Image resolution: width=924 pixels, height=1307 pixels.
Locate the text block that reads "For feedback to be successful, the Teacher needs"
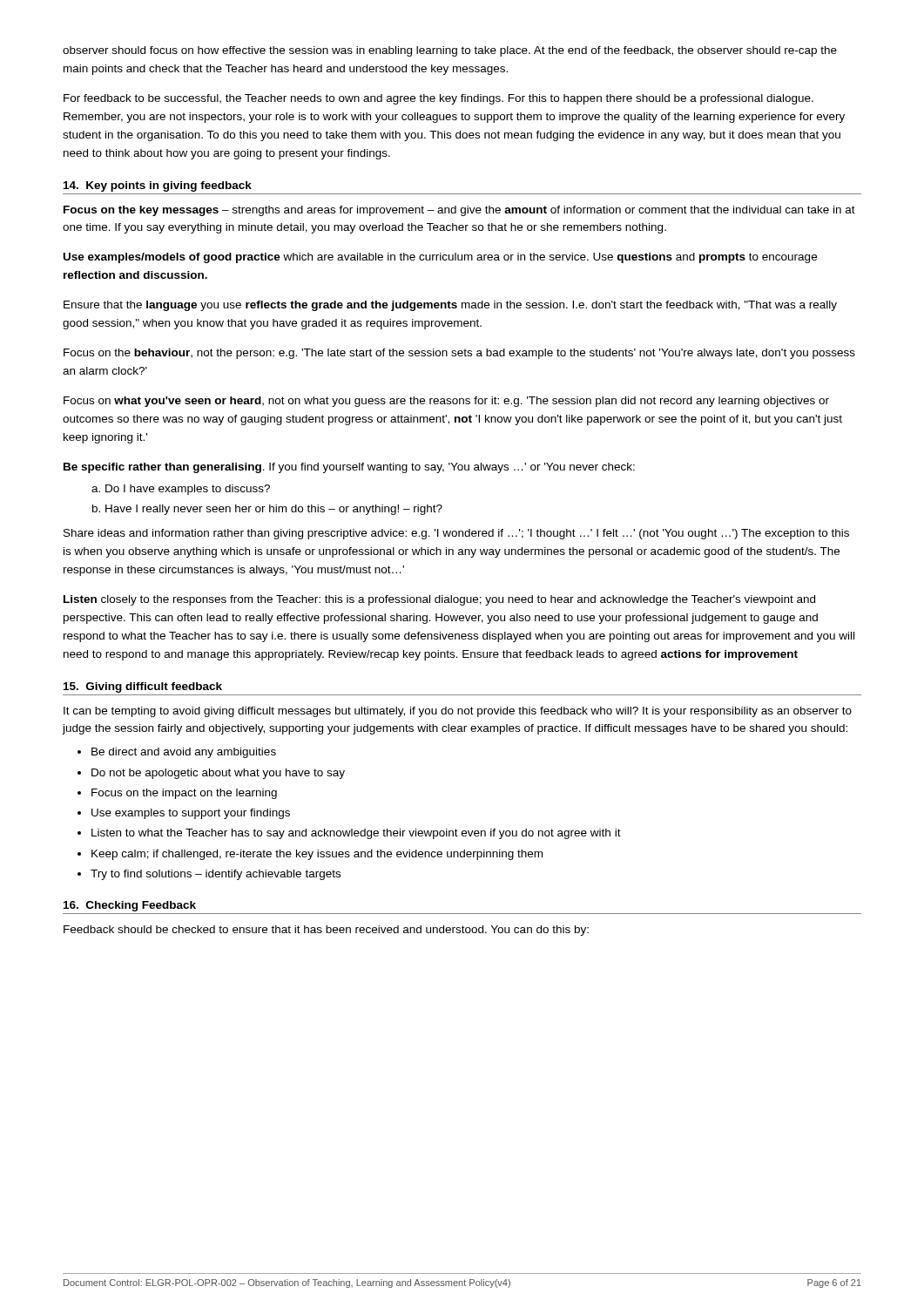point(454,125)
